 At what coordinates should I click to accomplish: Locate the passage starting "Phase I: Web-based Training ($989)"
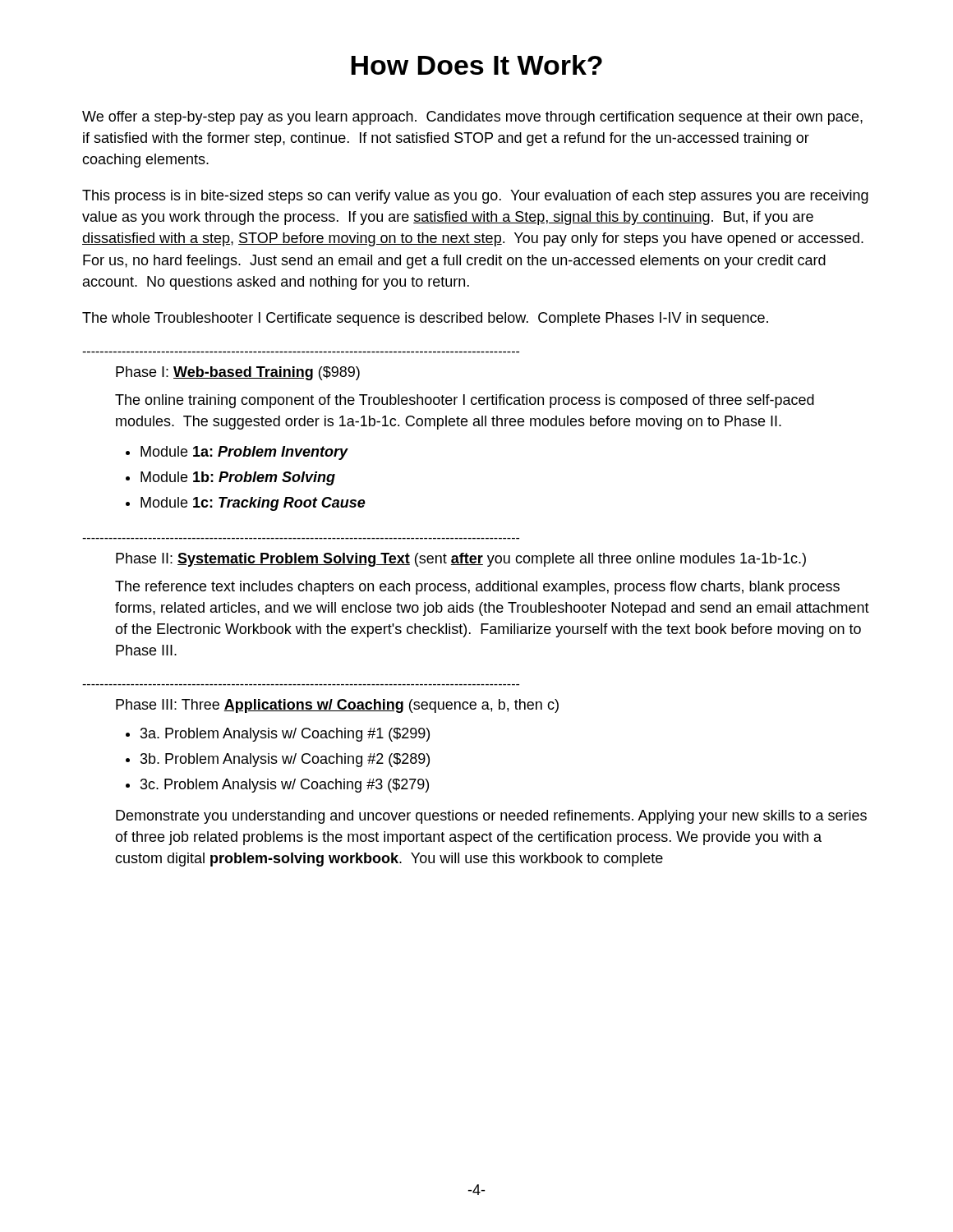pyautogui.click(x=238, y=372)
